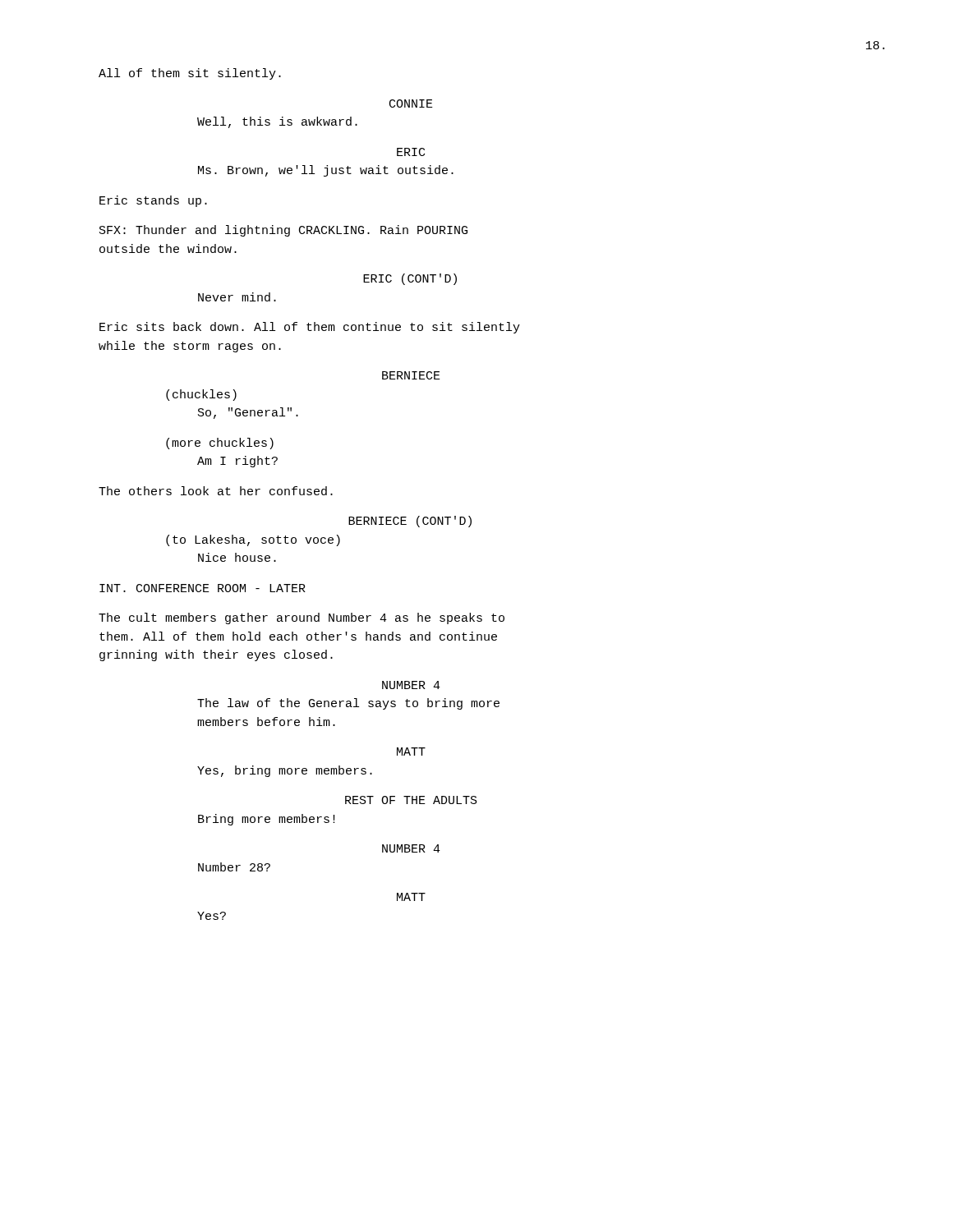
Task: Locate the block of text that opens with "ERIC (CONT'D) Never"
Action: point(411,290)
